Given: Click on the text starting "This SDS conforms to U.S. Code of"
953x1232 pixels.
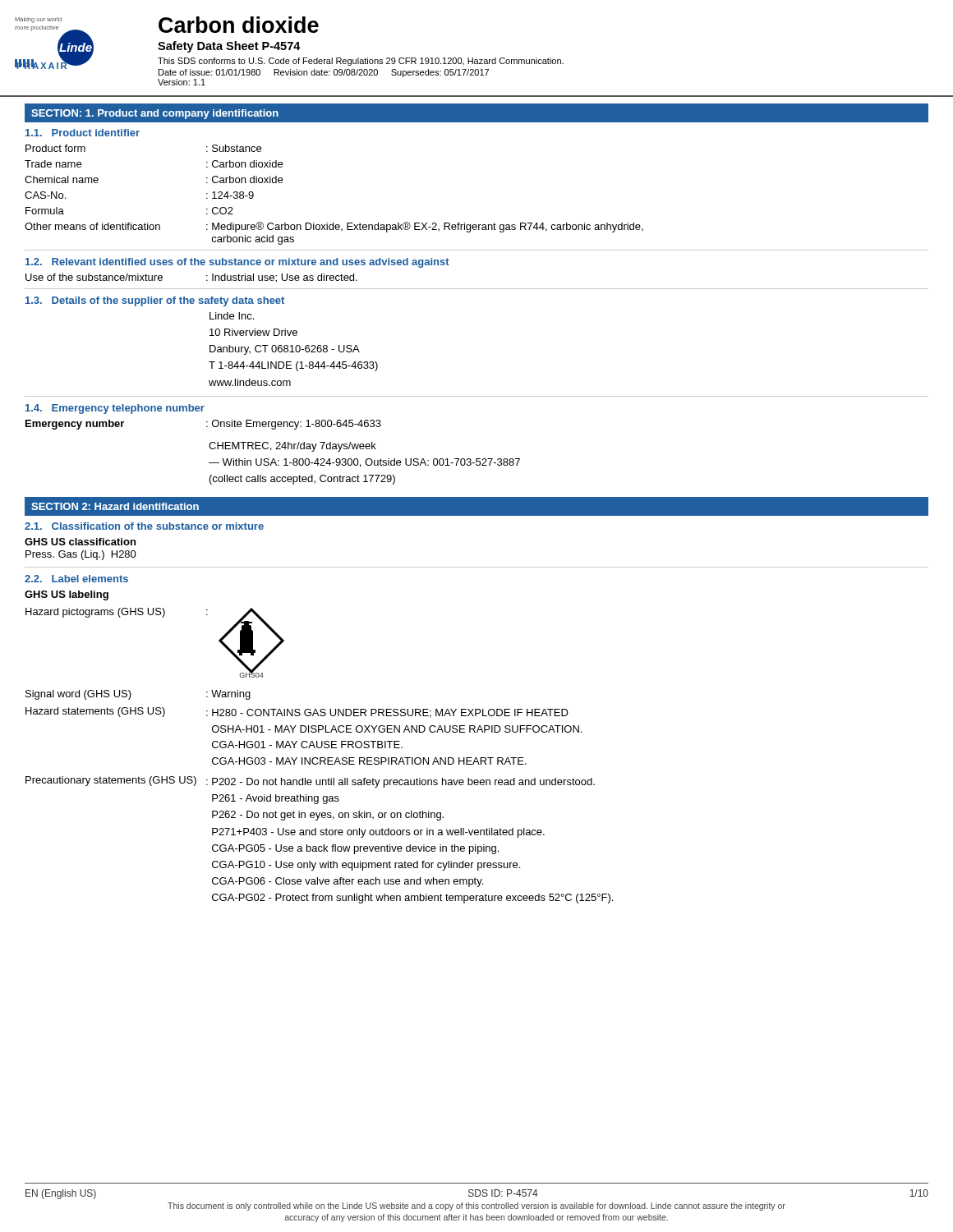Looking at the screenshot, I should (361, 61).
